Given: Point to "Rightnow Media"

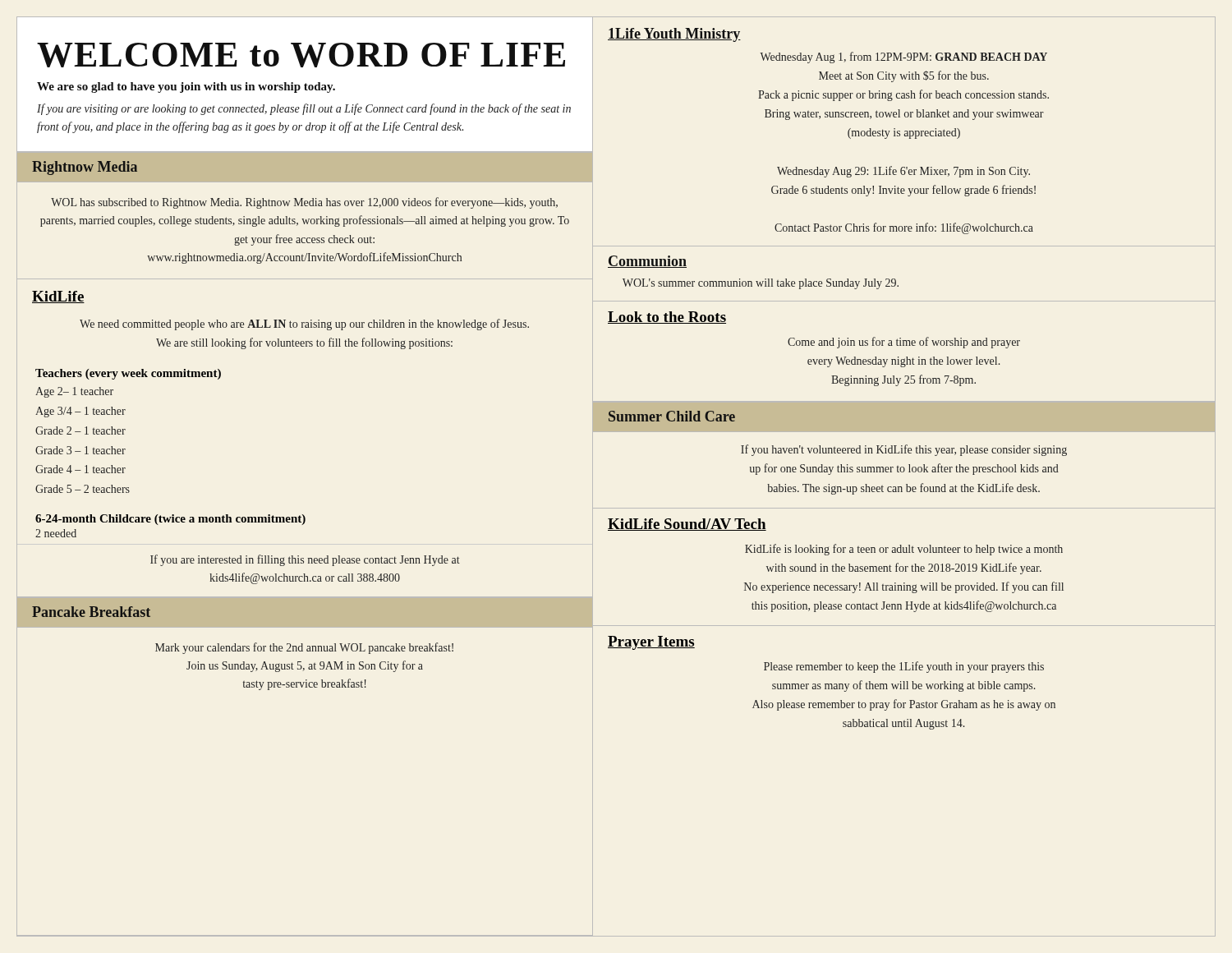Looking at the screenshot, I should point(85,168).
